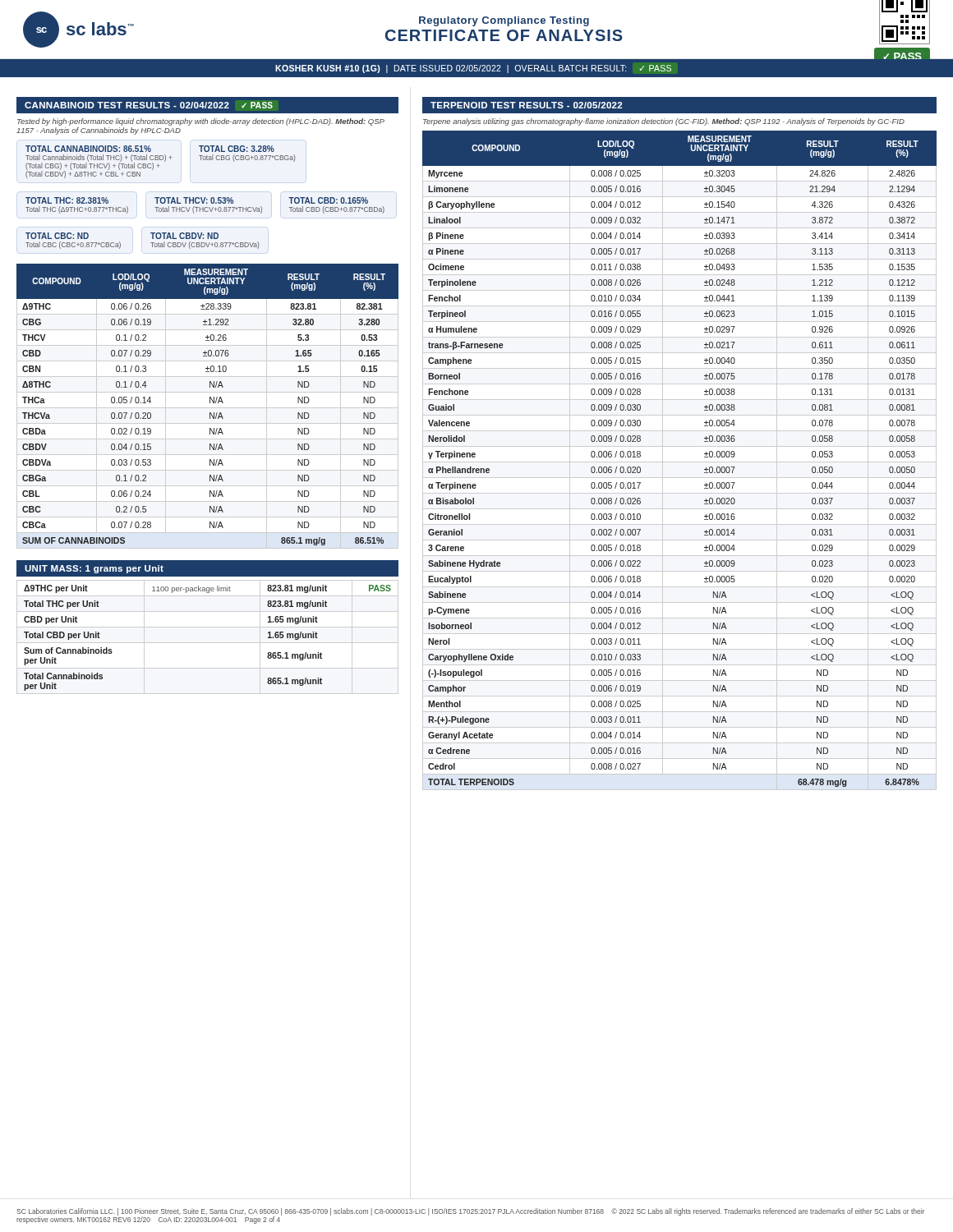The height and width of the screenshot is (1232, 953).
Task: Find the section header on this page that starts "UNIT MASS: 1"
Action: 94,568
